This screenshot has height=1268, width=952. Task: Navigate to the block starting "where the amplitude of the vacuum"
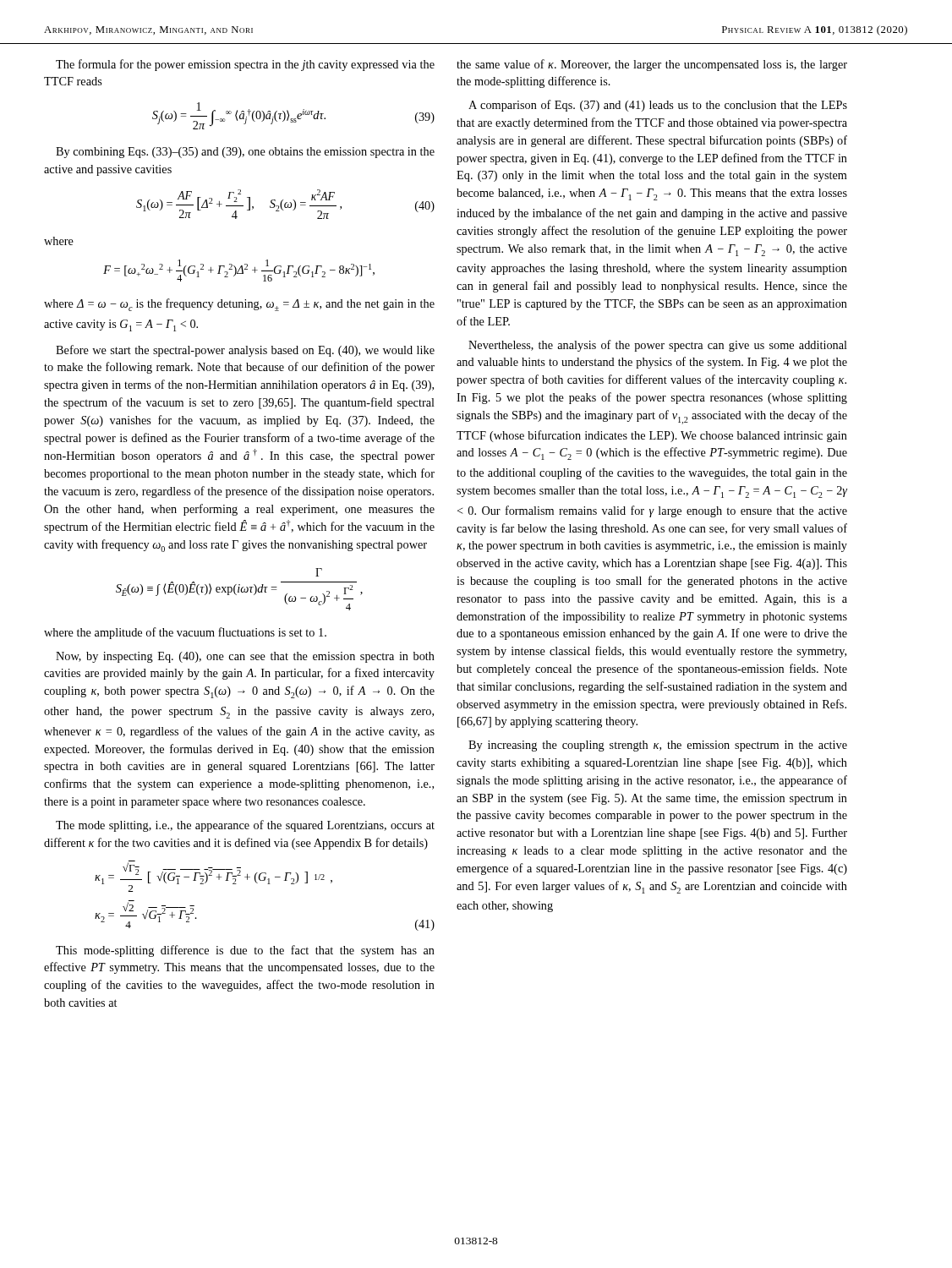pos(185,632)
